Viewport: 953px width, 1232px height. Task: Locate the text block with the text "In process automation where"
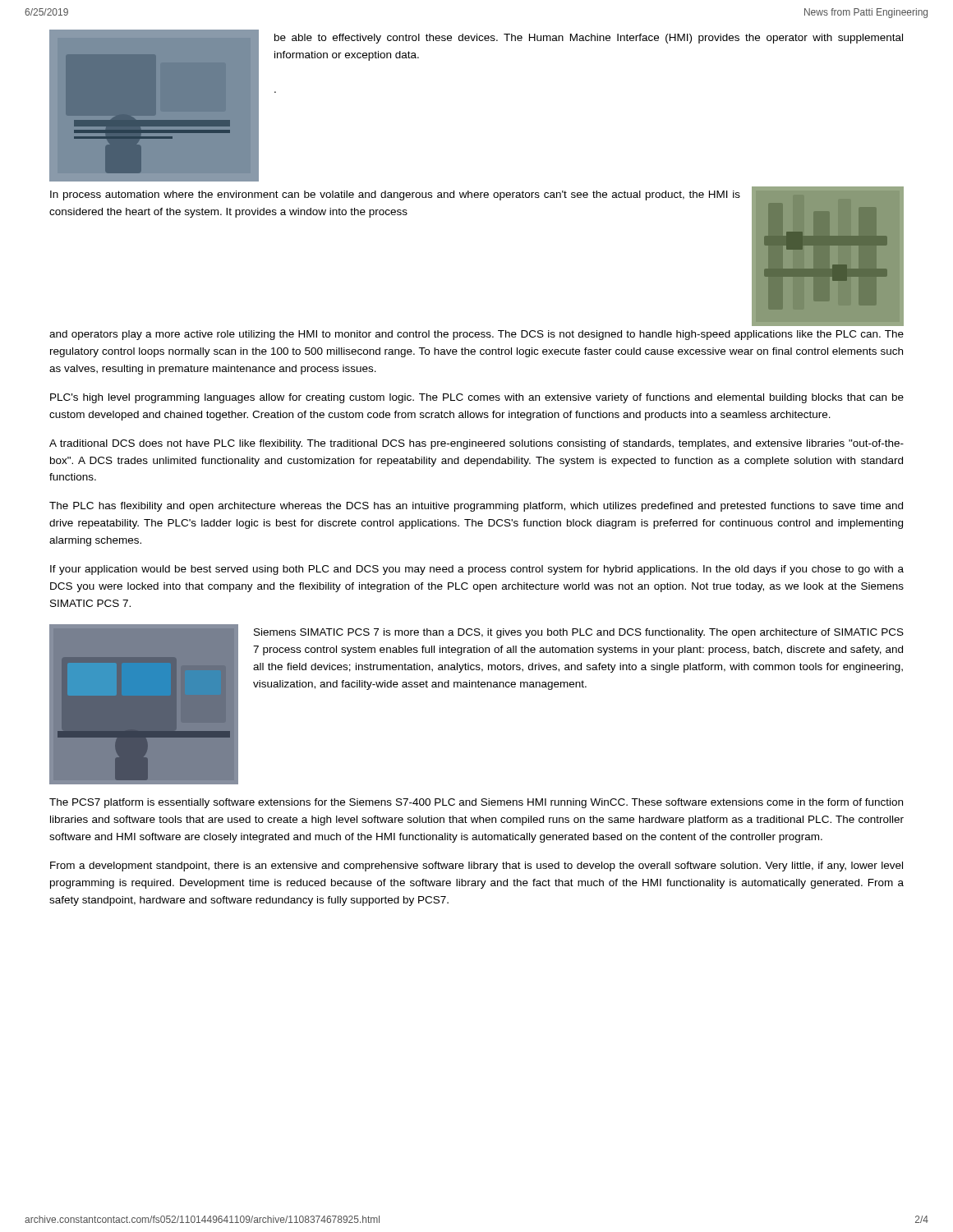coord(395,203)
